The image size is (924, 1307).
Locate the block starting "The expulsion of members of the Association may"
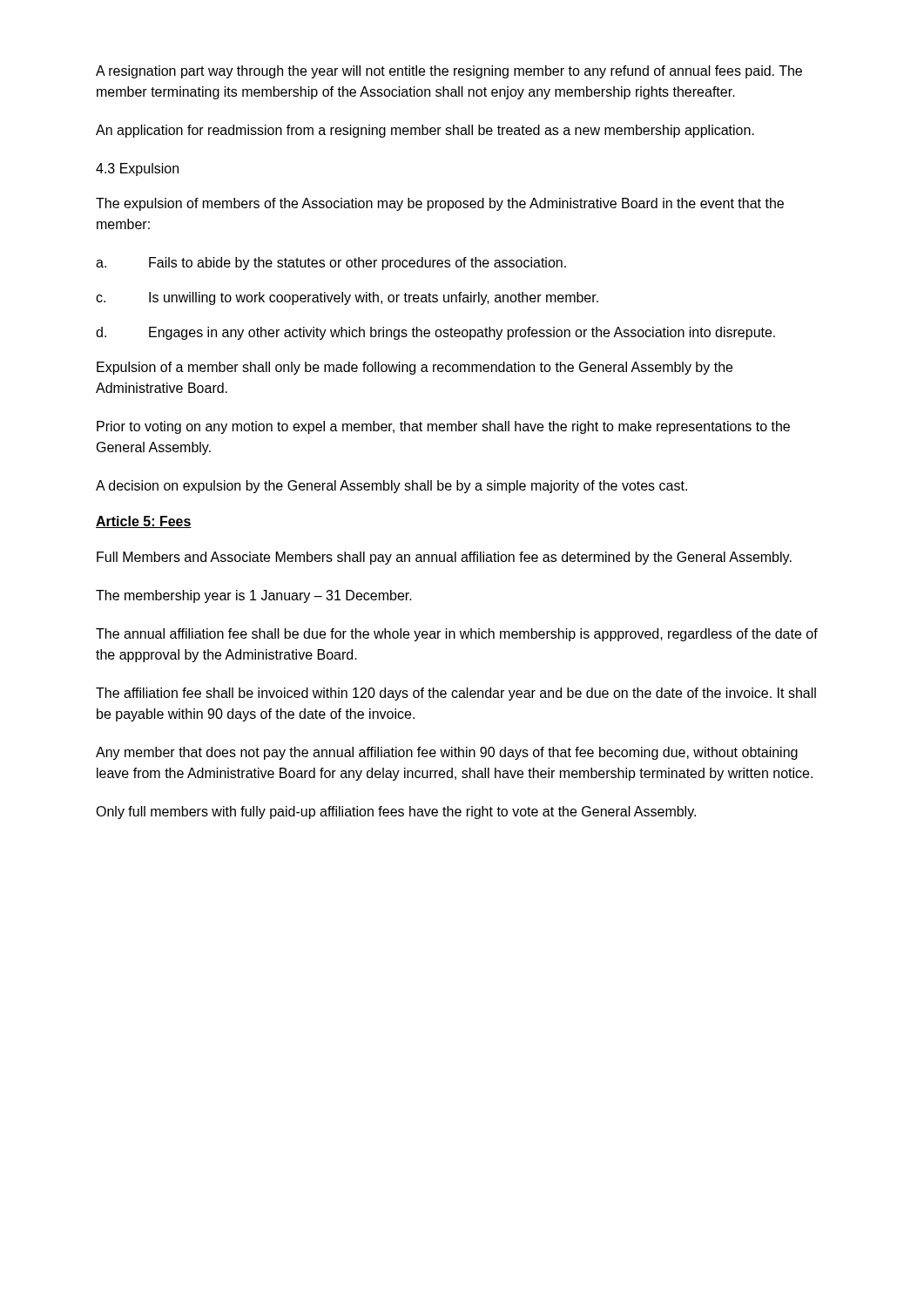440,214
